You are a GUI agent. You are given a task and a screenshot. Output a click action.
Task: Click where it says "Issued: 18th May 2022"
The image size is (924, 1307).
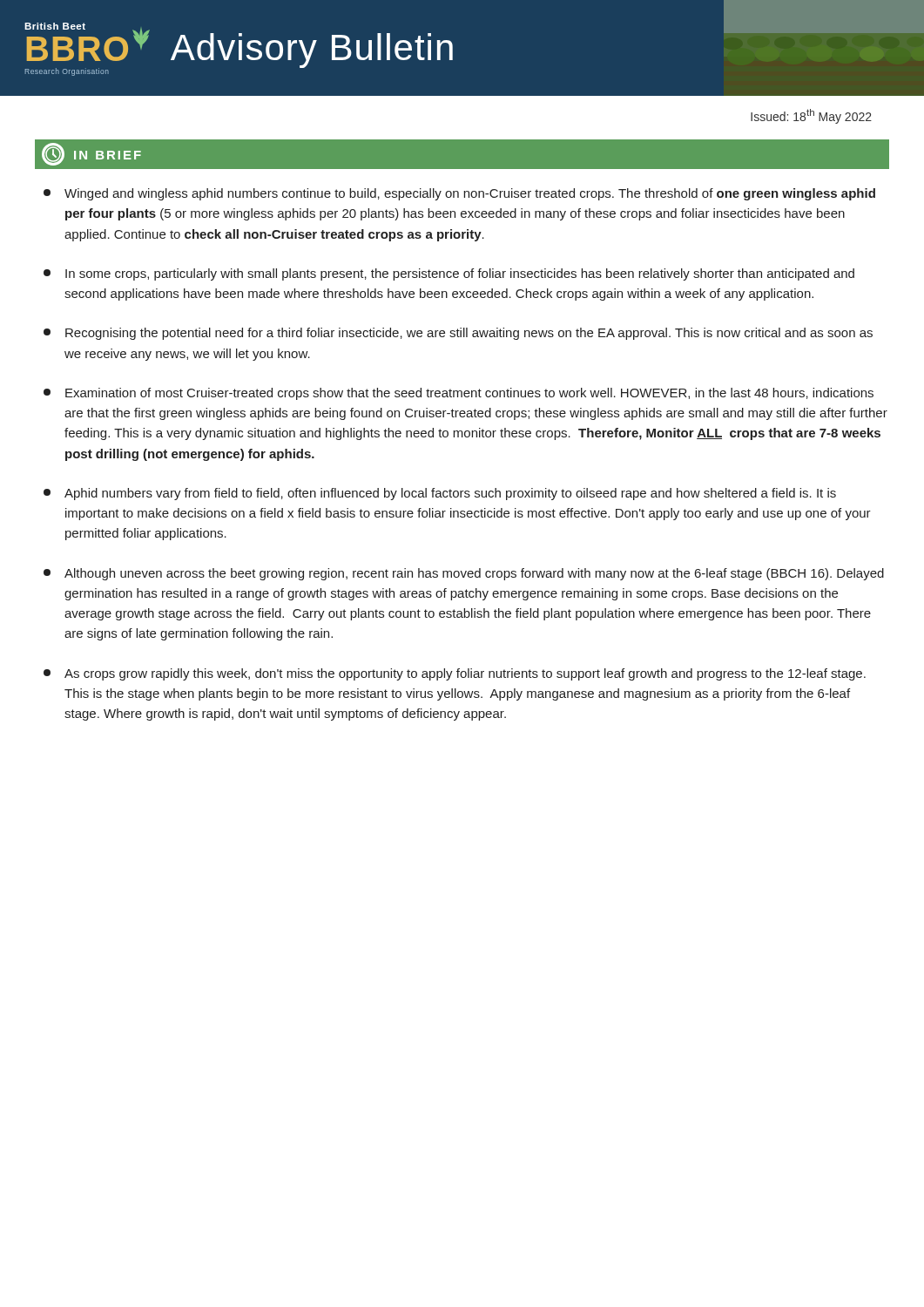tap(811, 115)
